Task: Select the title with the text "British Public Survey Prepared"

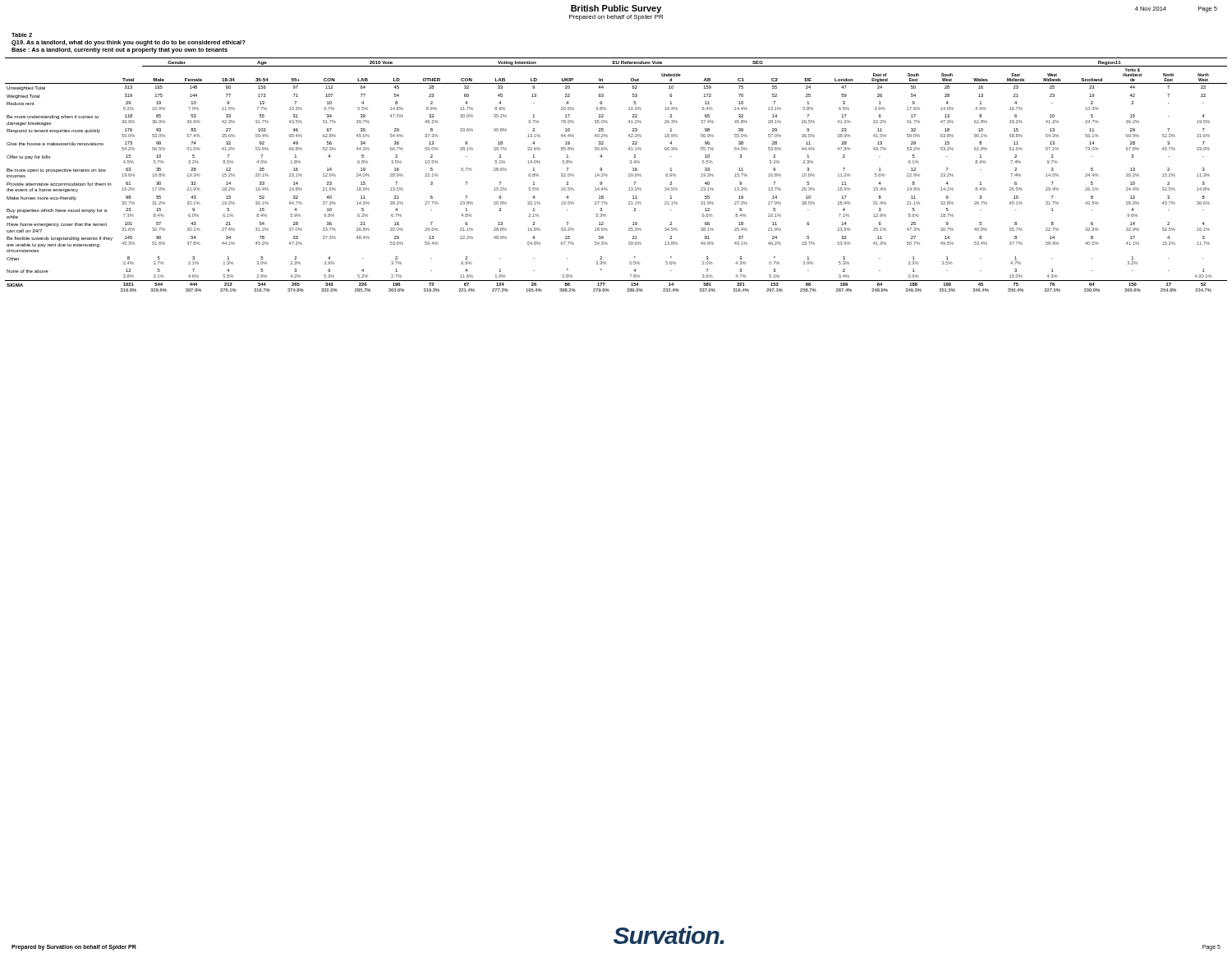Action: (x=616, y=12)
